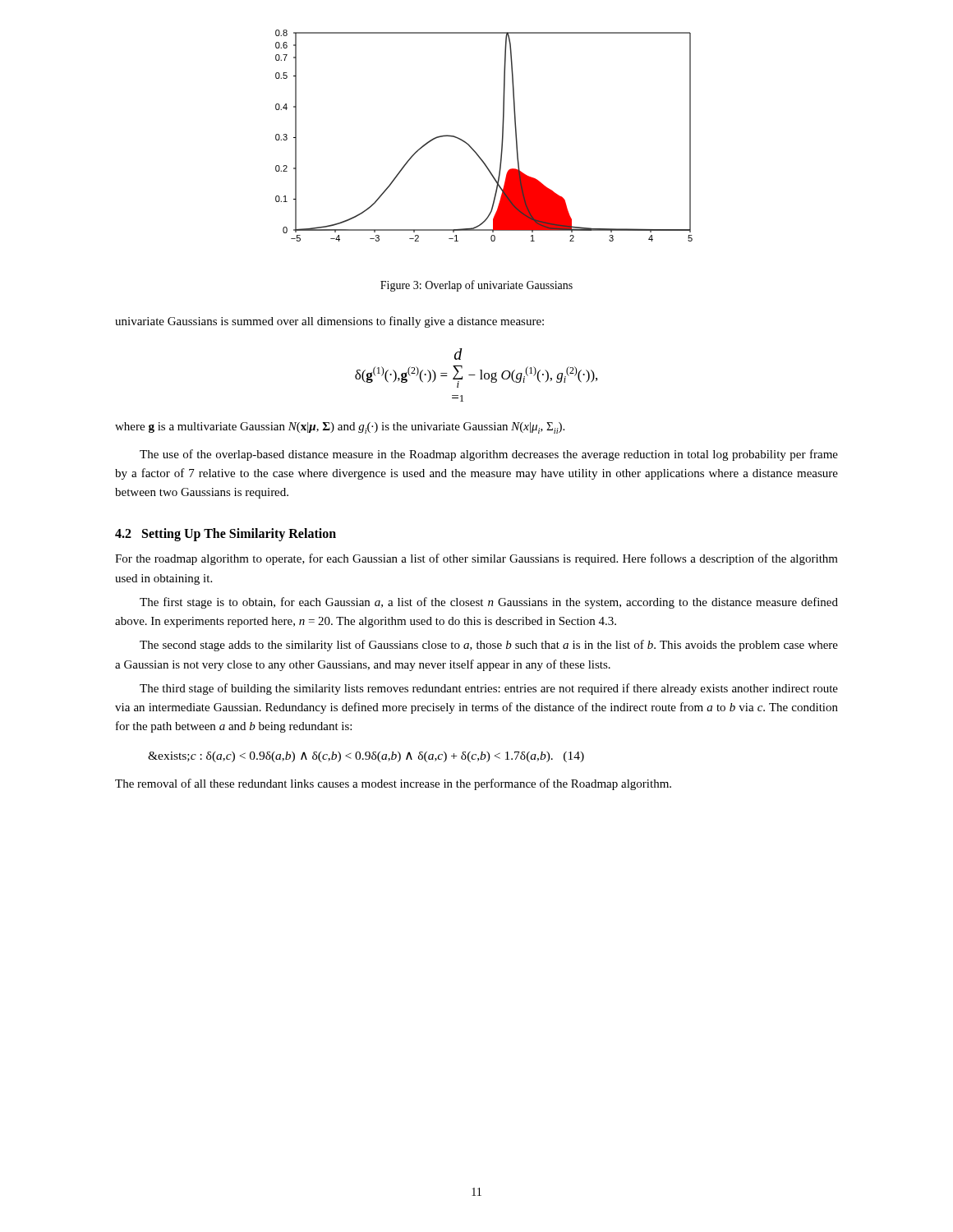This screenshot has width=953, height=1232.
Task: Point to the block starting "Figure 3: Overlap of univariate Gaussians"
Action: (476, 285)
